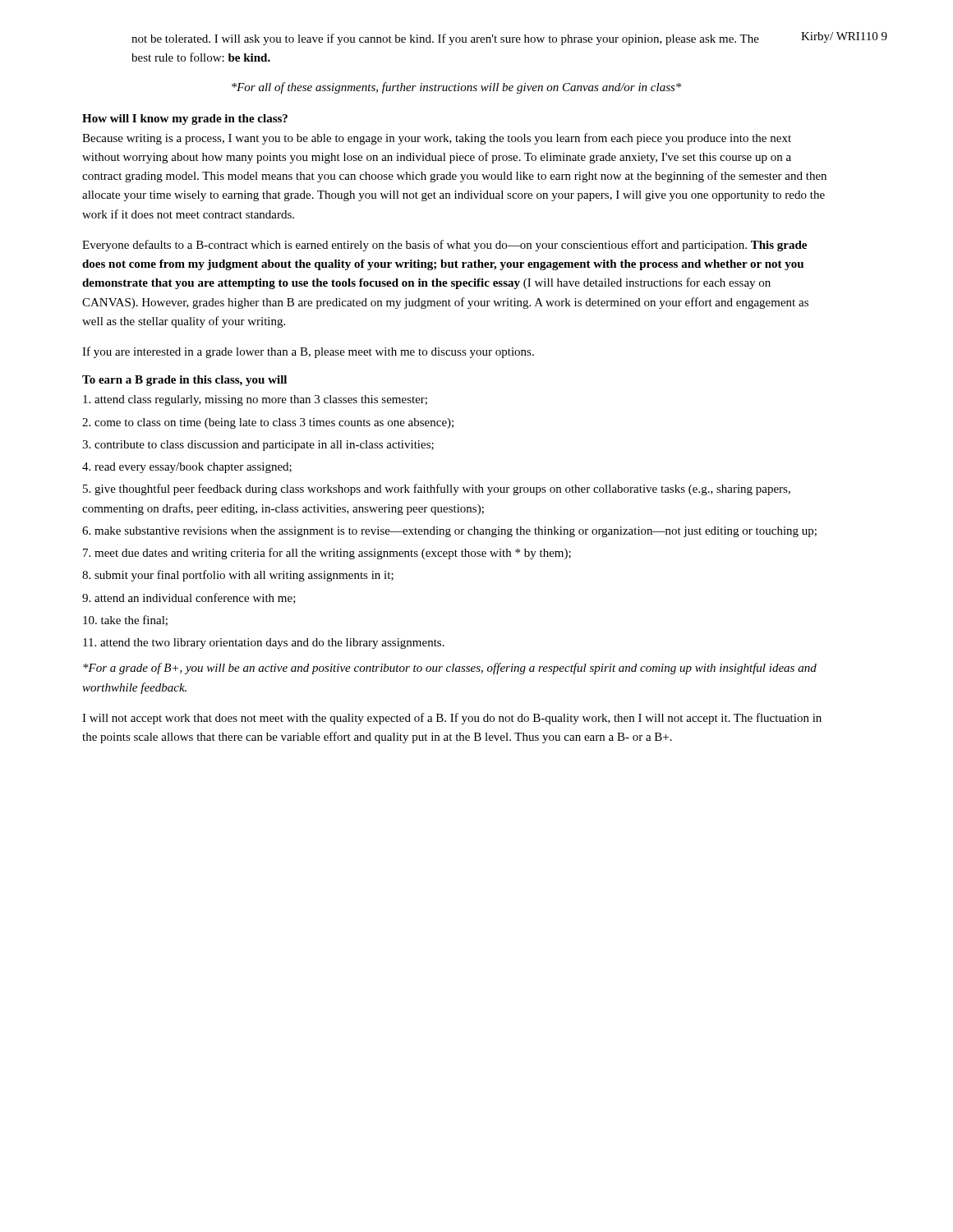This screenshot has height=1232, width=953.
Task: Click on the passage starting "For a grade of B+, you will"
Action: (x=449, y=677)
